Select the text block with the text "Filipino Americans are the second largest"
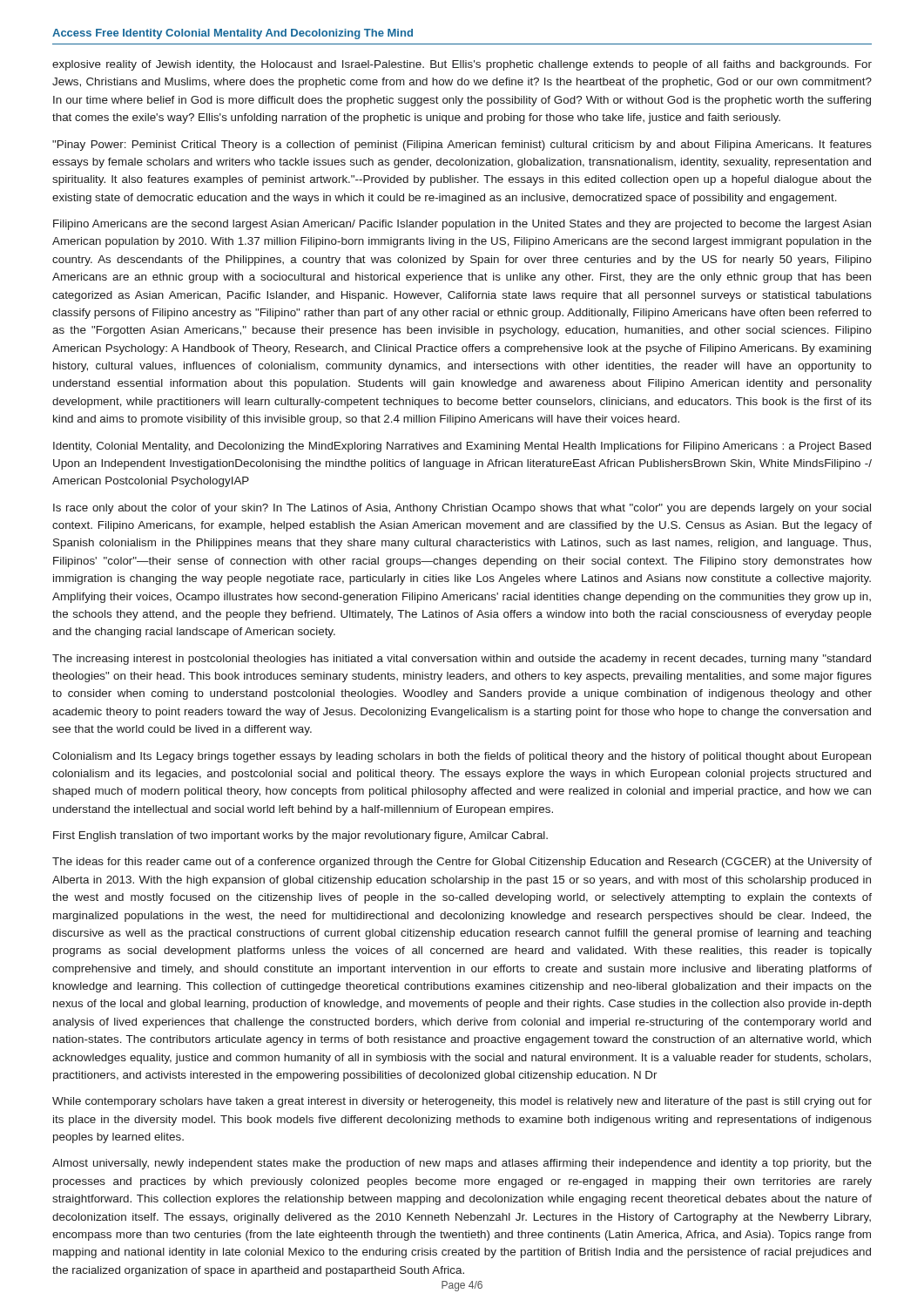 [462, 321]
